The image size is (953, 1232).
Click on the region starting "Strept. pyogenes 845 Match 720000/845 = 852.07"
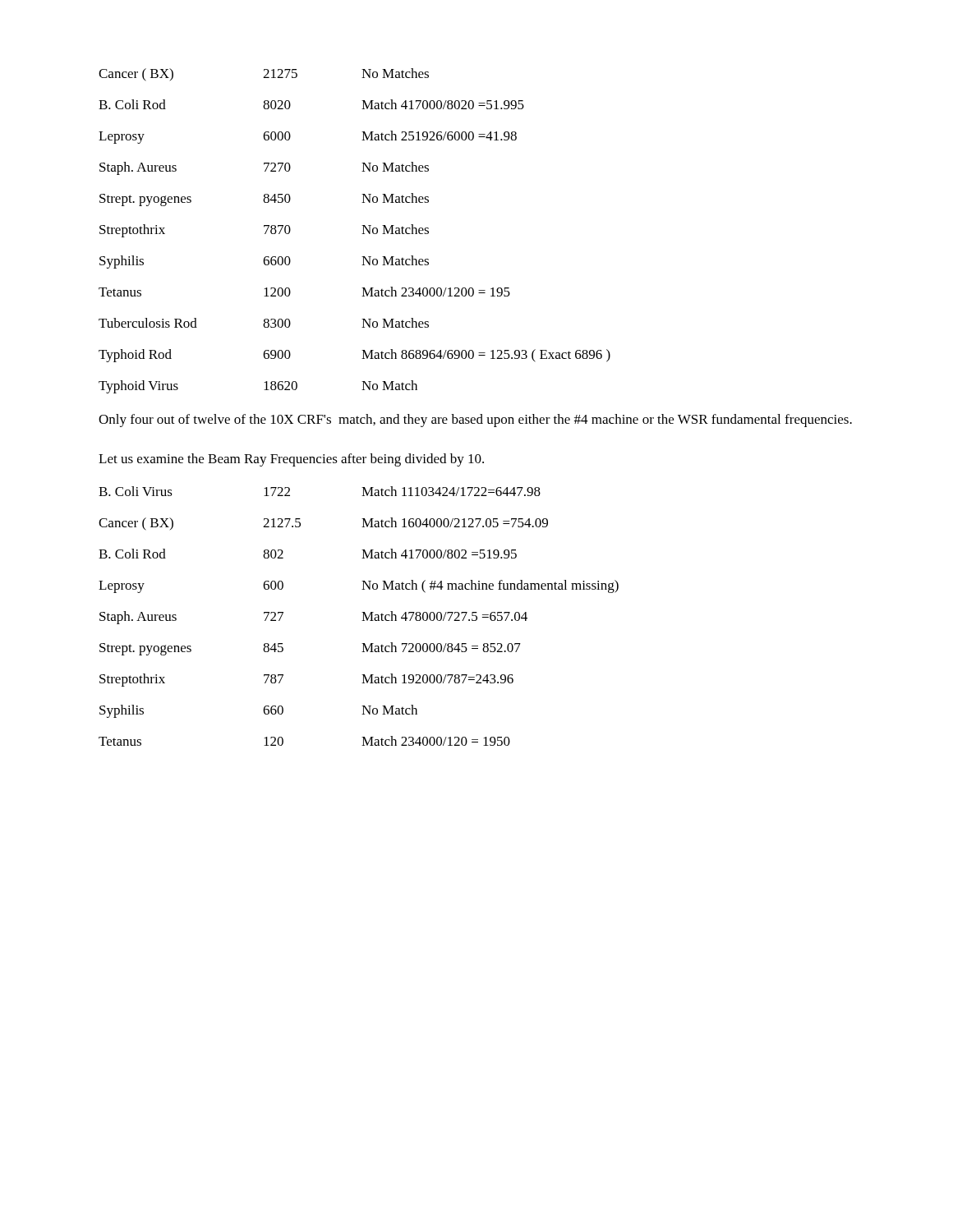[x=476, y=648]
